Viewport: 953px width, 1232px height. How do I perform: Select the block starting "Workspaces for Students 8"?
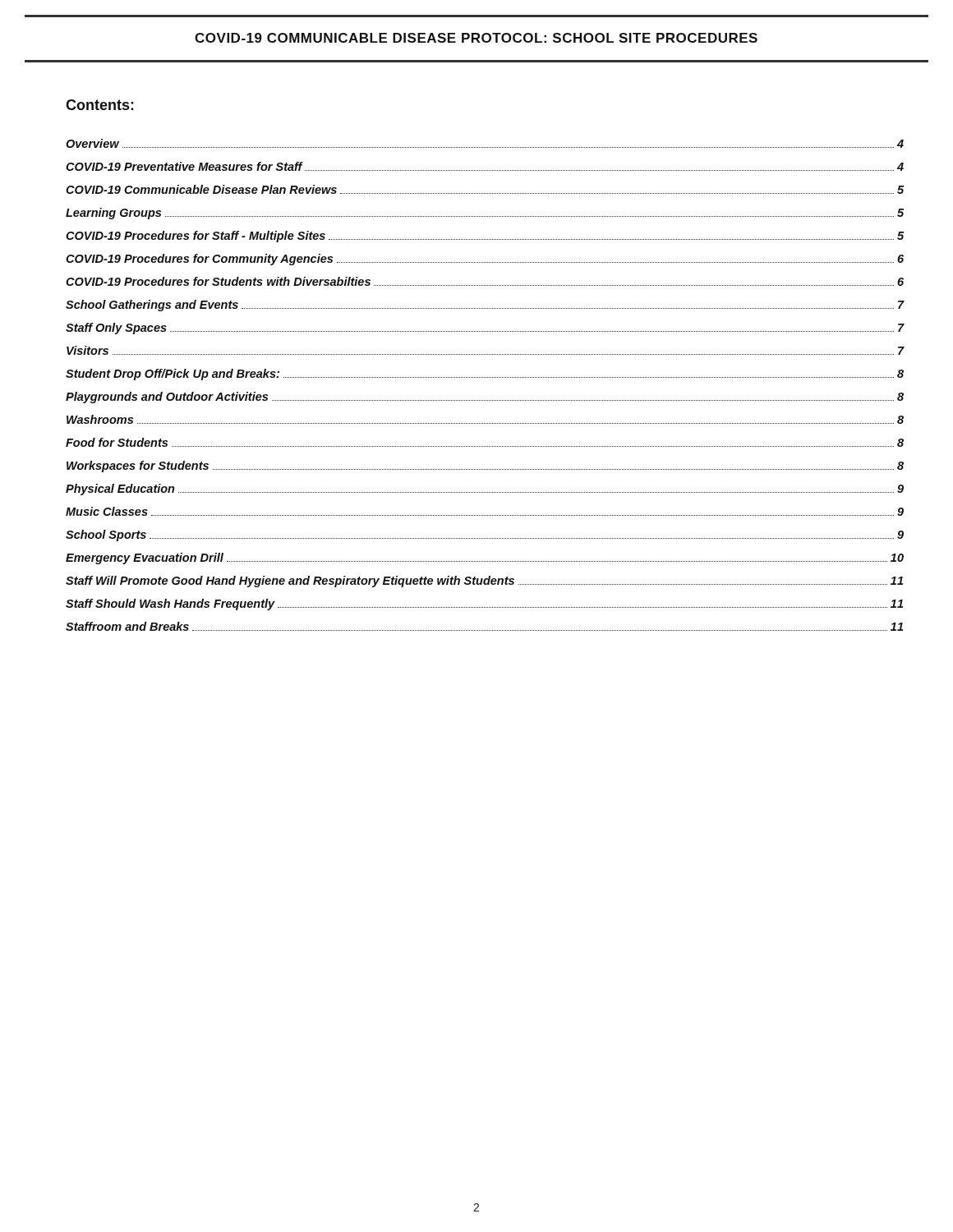pyautogui.click(x=485, y=466)
